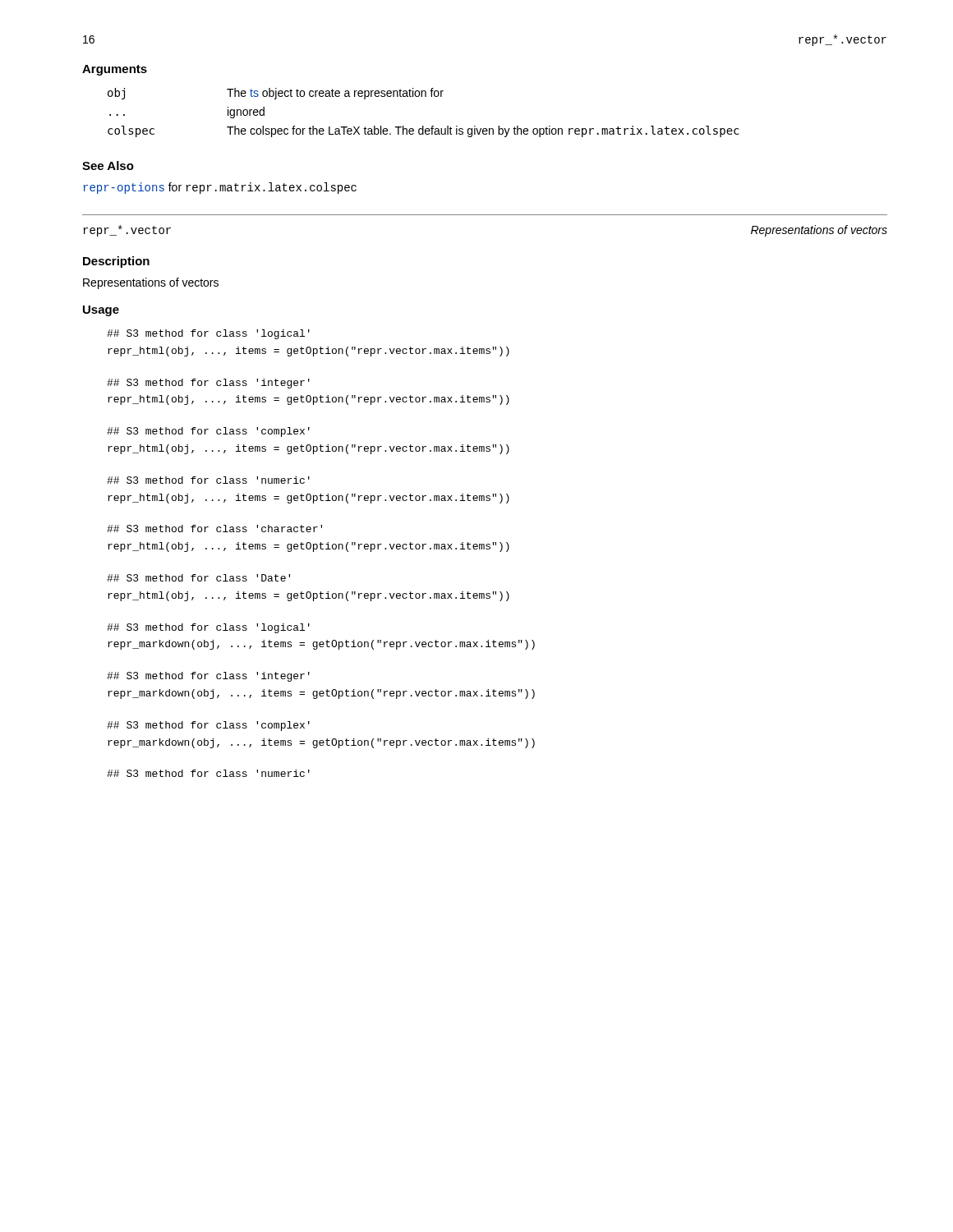Locate the table
Viewport: 953px width, 1232px height.
[x=485, y=112]
